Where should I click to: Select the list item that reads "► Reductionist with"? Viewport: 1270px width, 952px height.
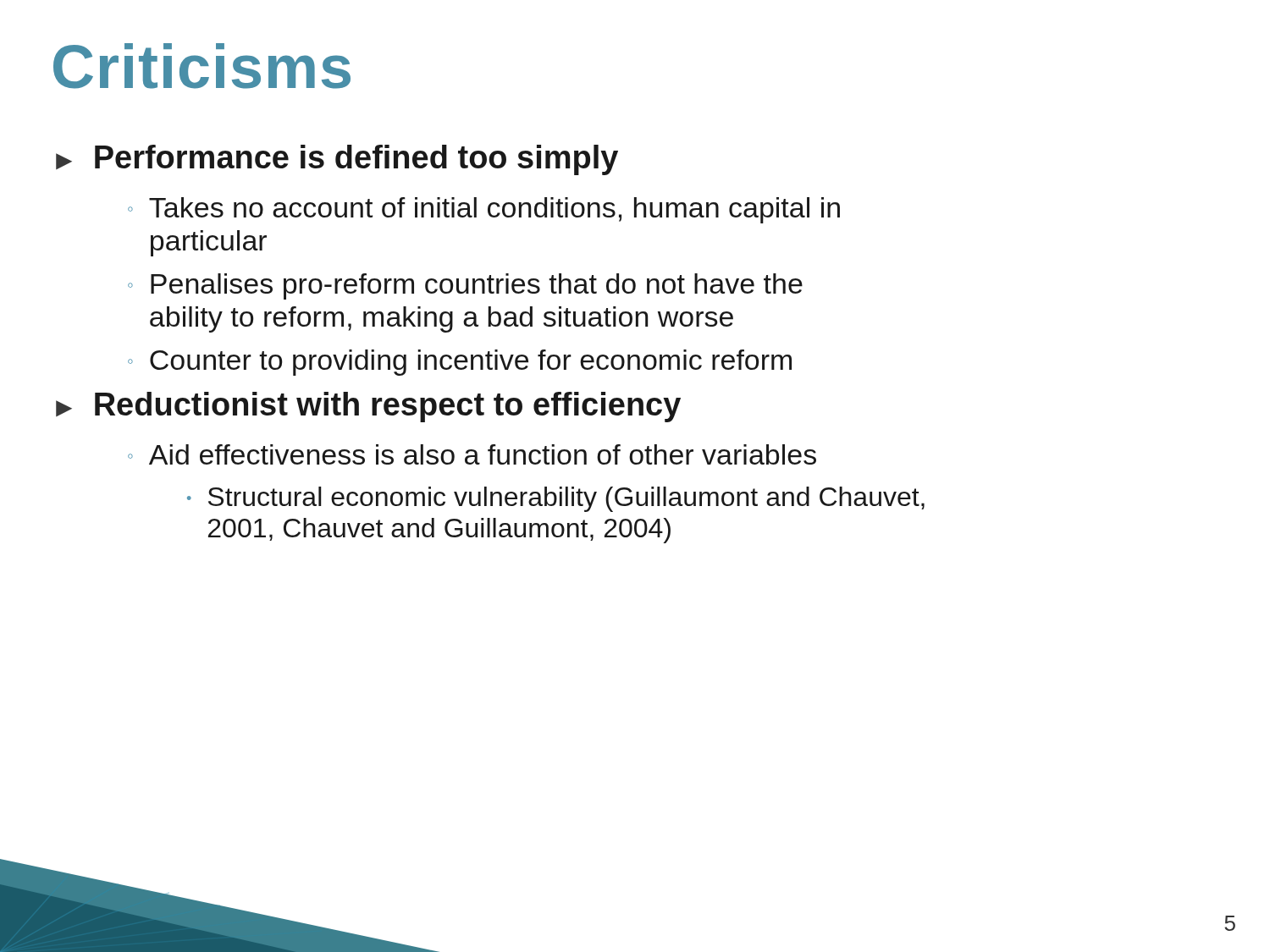(x=366, y=405)
